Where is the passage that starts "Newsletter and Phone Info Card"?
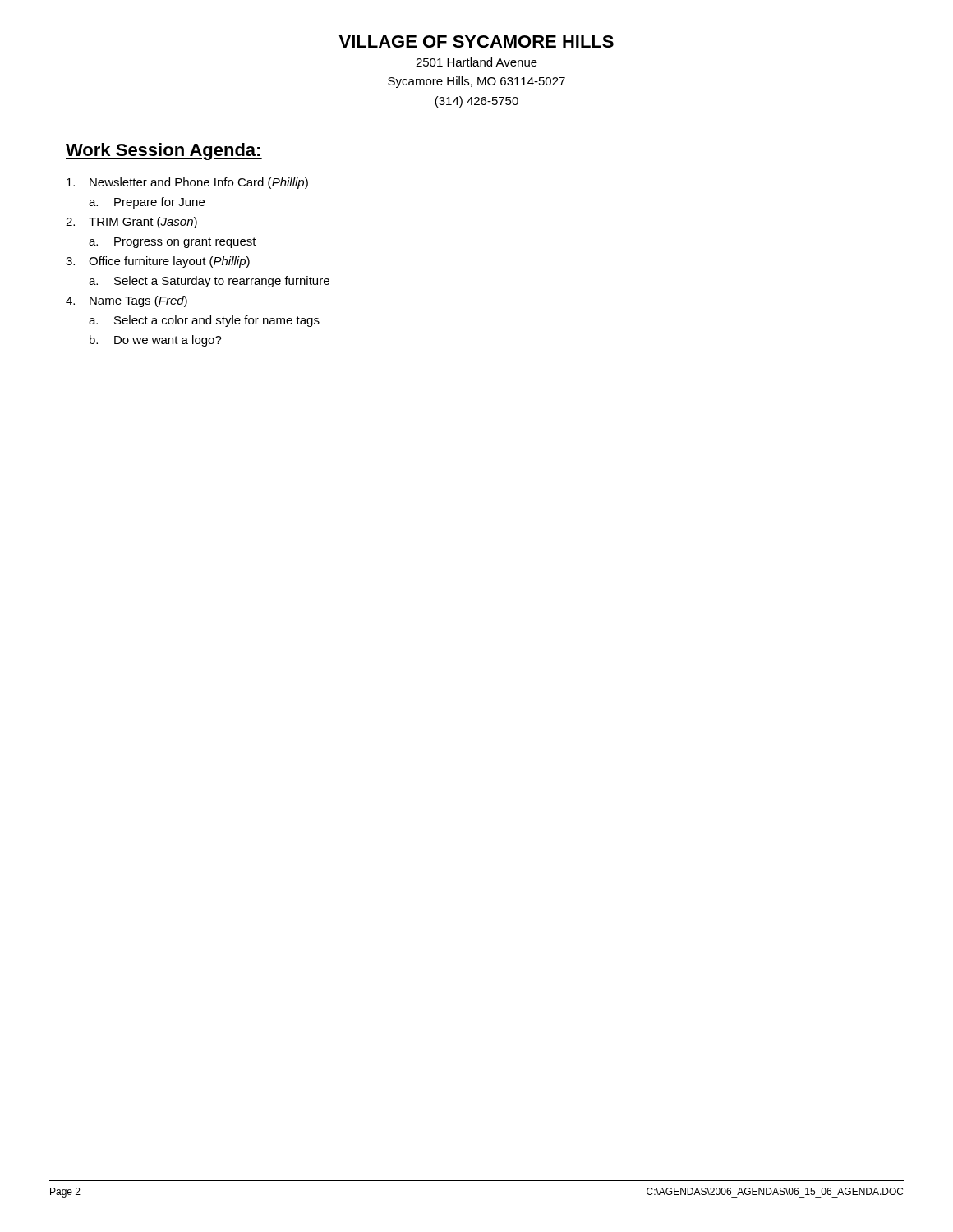953x1232 pixels. (187, 183)
